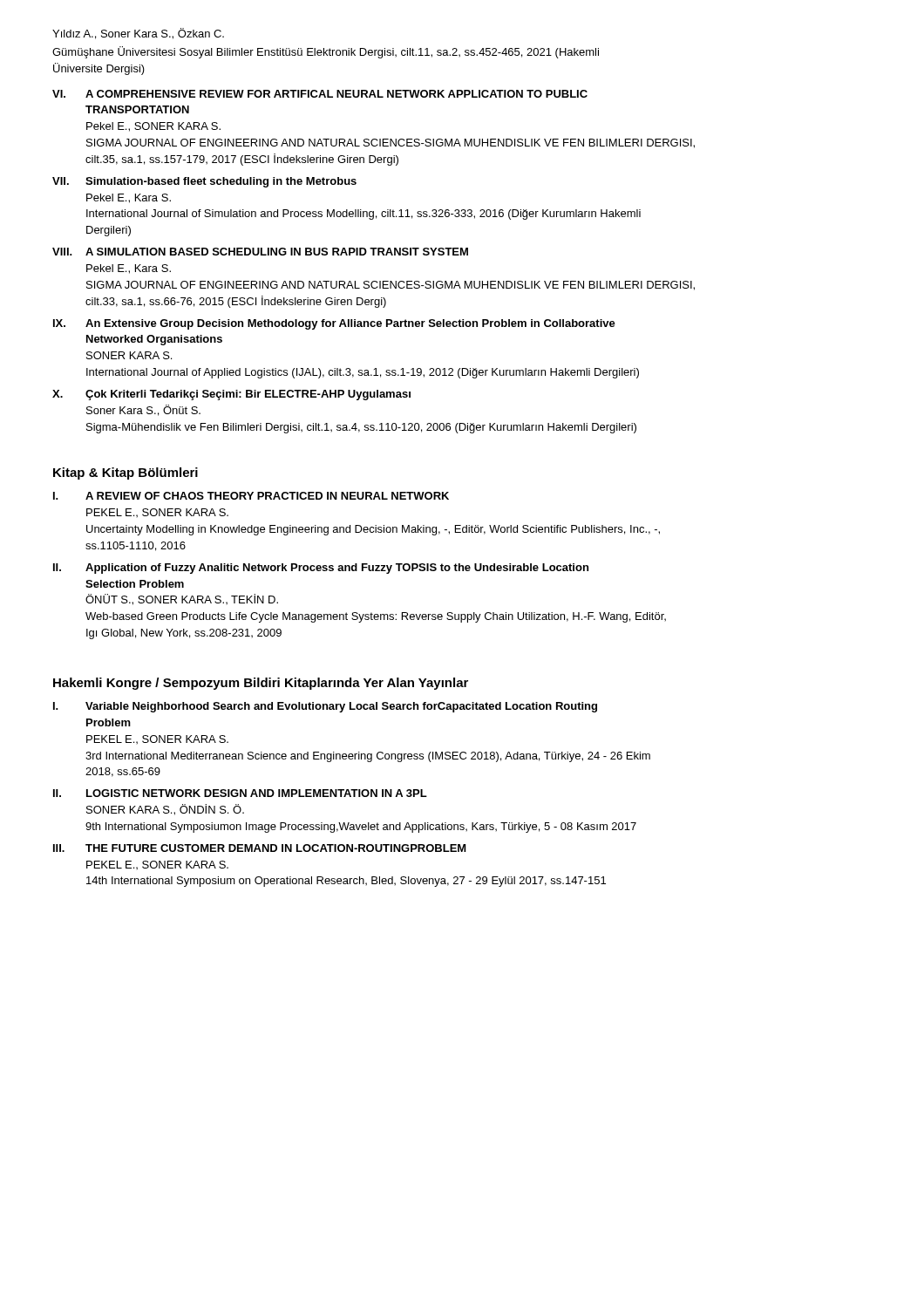Where is the passage that starts "II. Application of Fuzzy Analitic Network"?
Viewport: 924px width, 1308px height.
tap(321, 569)
